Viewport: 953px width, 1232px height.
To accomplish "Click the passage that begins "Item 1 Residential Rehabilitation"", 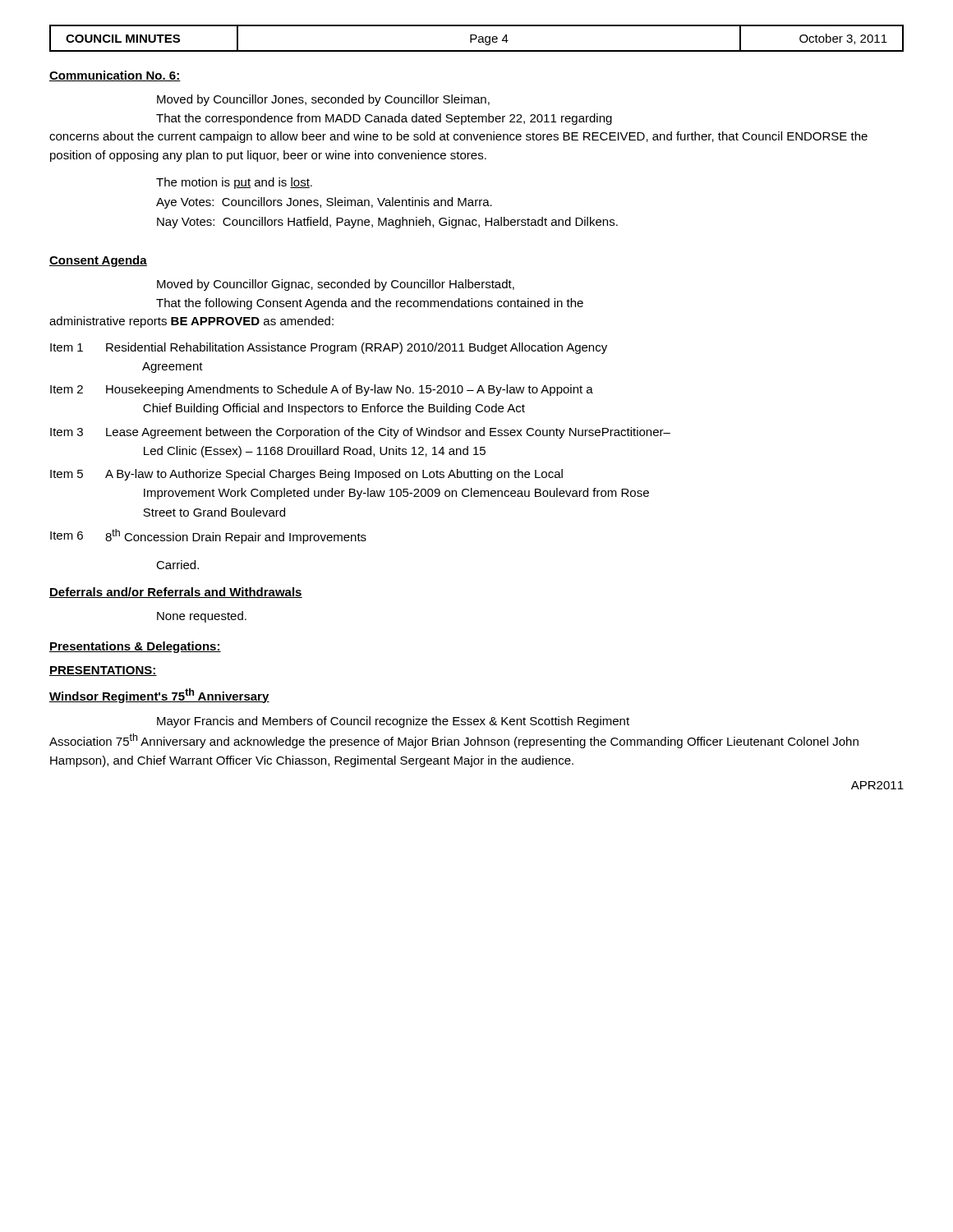I will 476,356.
